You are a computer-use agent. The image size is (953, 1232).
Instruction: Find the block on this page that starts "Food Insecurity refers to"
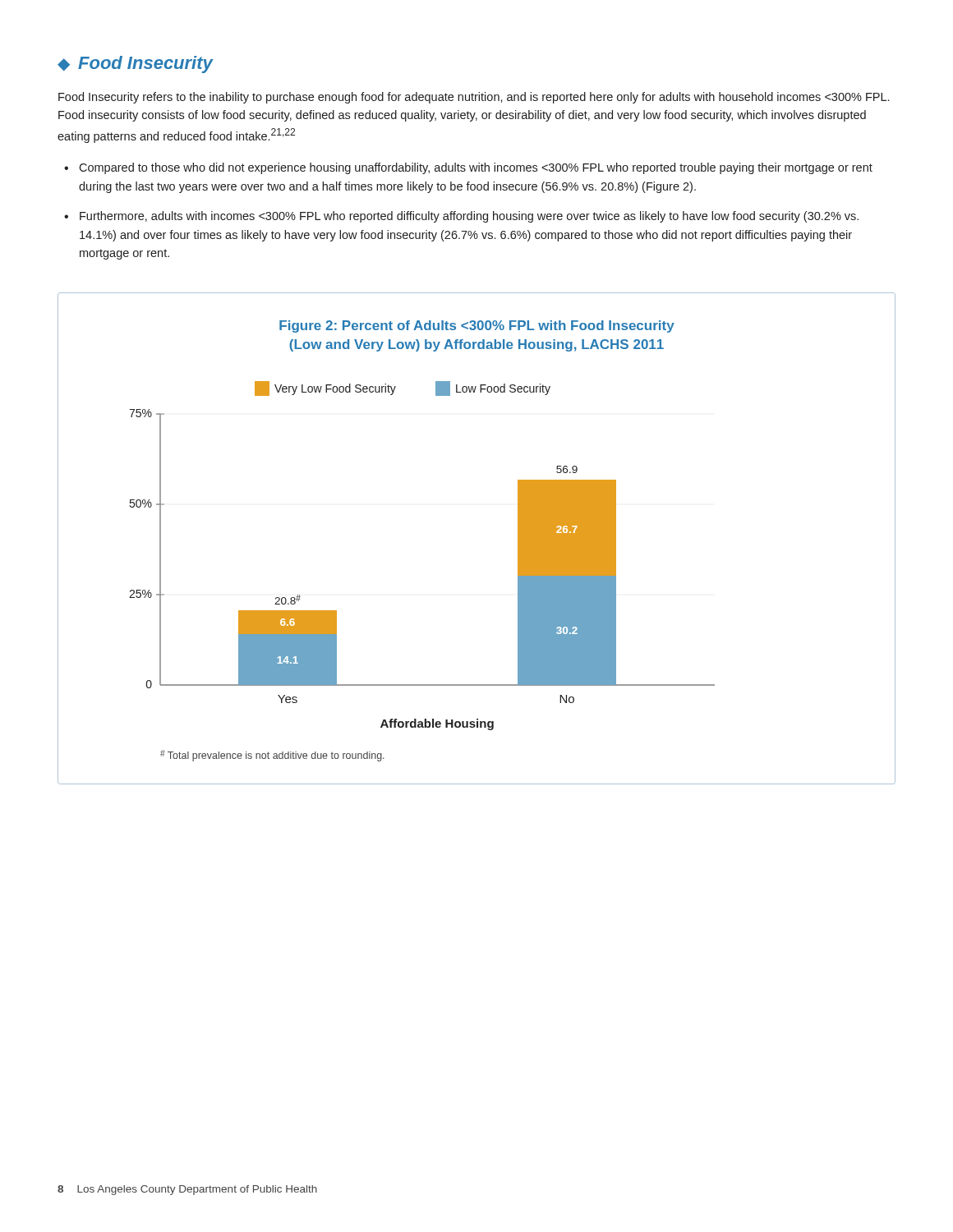coord(474,116)
